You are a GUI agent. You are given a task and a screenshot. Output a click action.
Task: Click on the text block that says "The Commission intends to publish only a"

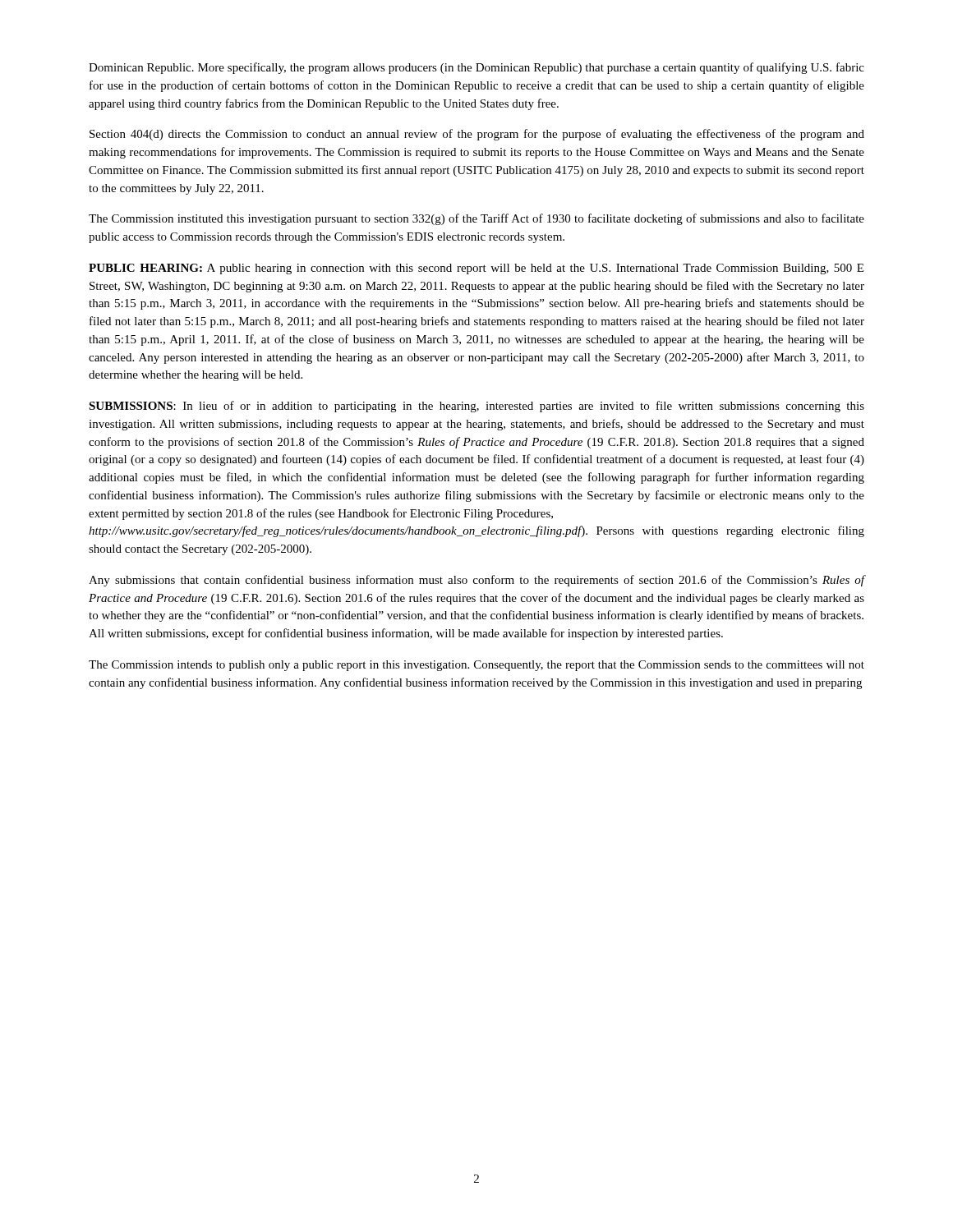point(476,673)
